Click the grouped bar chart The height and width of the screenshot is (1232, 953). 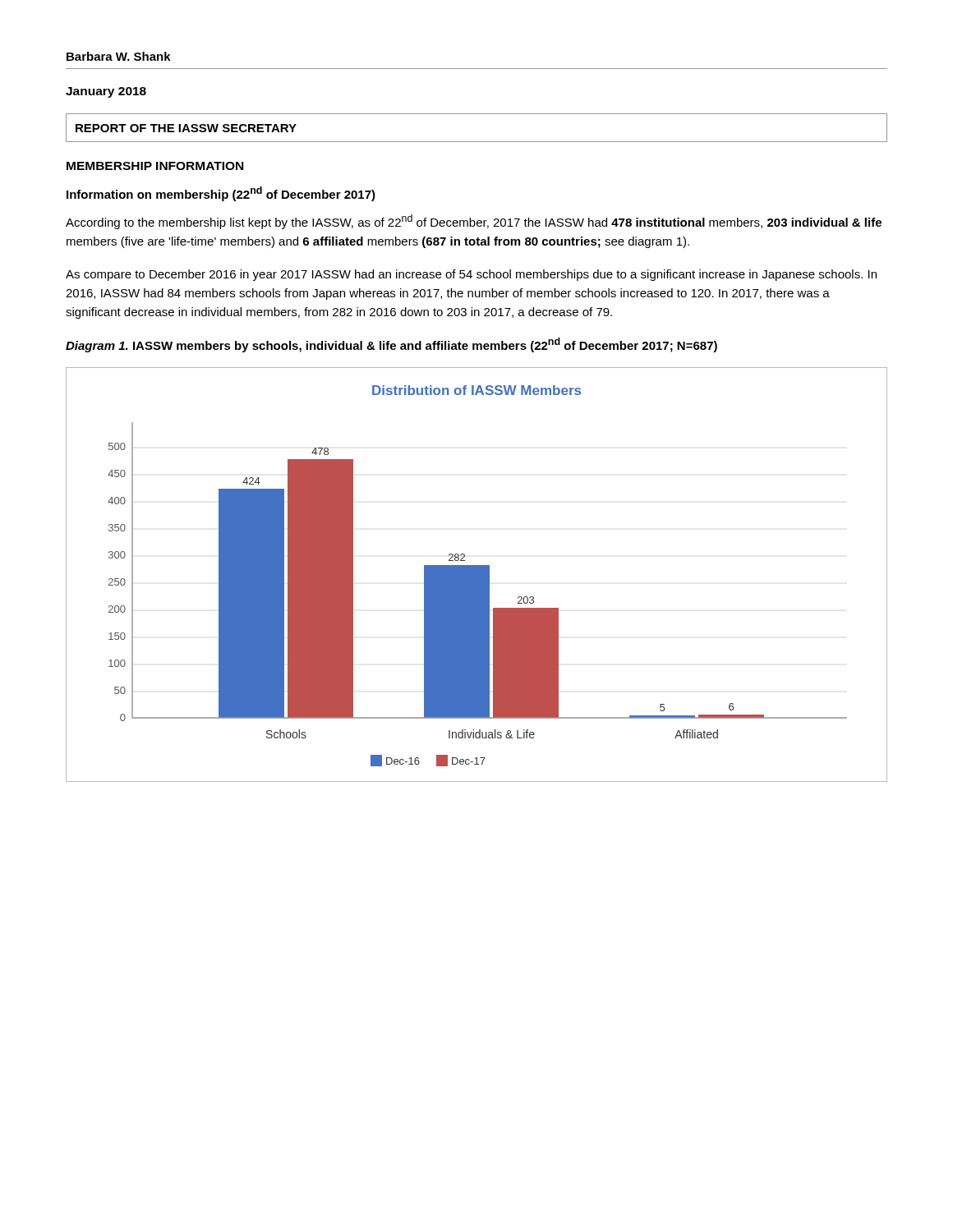tap(476, 574)
